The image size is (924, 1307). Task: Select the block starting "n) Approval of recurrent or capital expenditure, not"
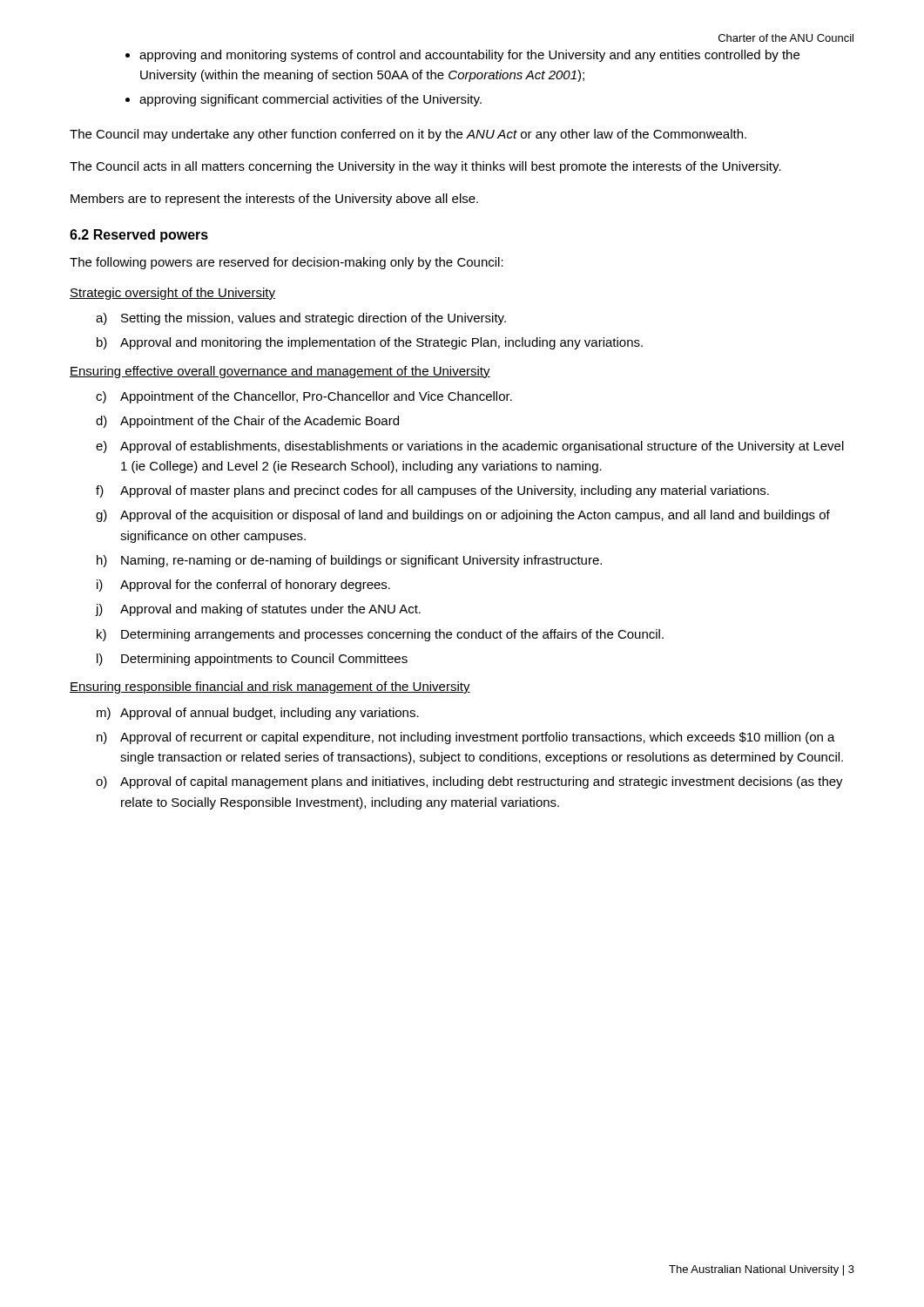pyautogui.click(x=475, y=747)
